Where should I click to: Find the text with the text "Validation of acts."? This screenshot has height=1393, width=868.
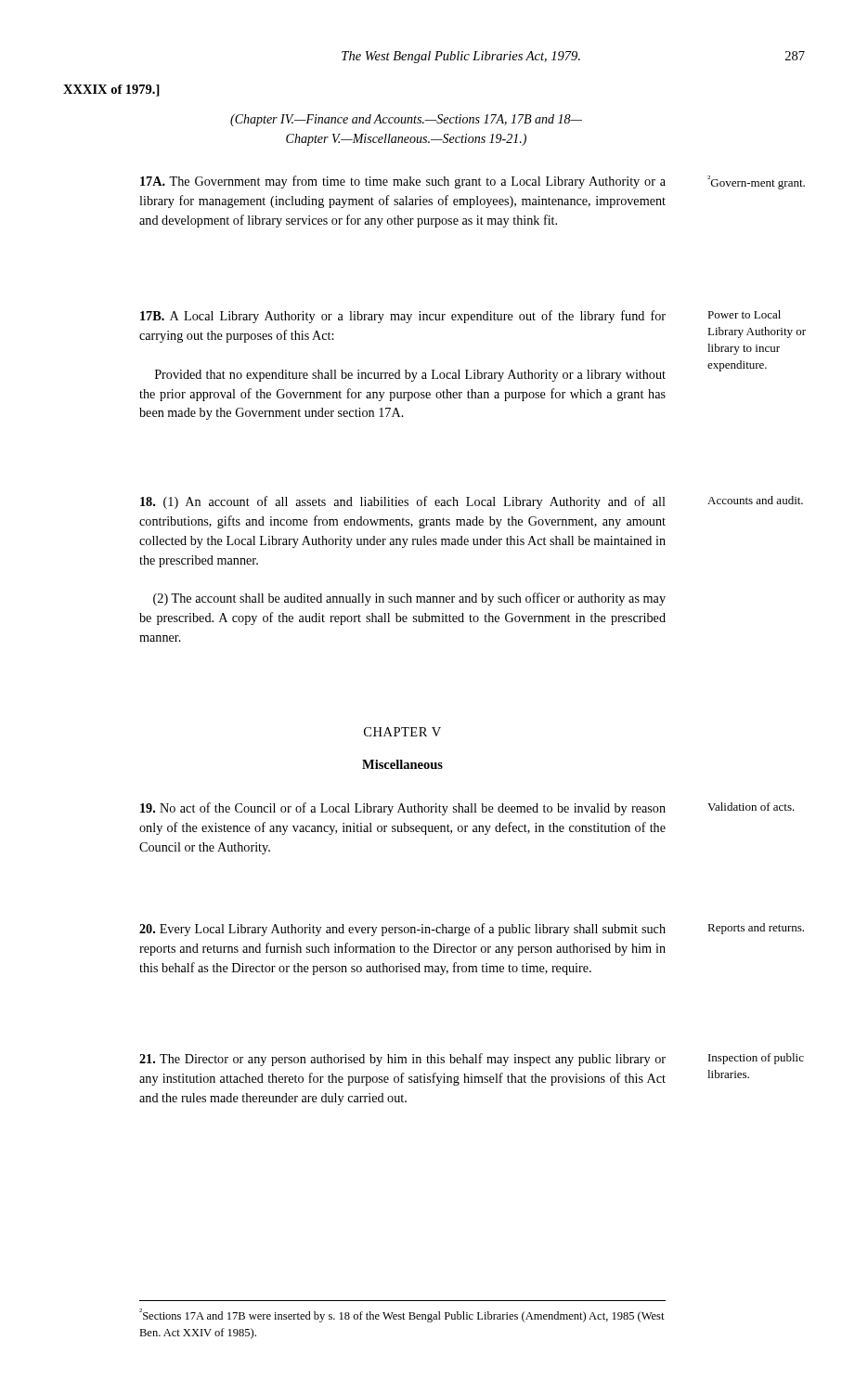[751, 807]
